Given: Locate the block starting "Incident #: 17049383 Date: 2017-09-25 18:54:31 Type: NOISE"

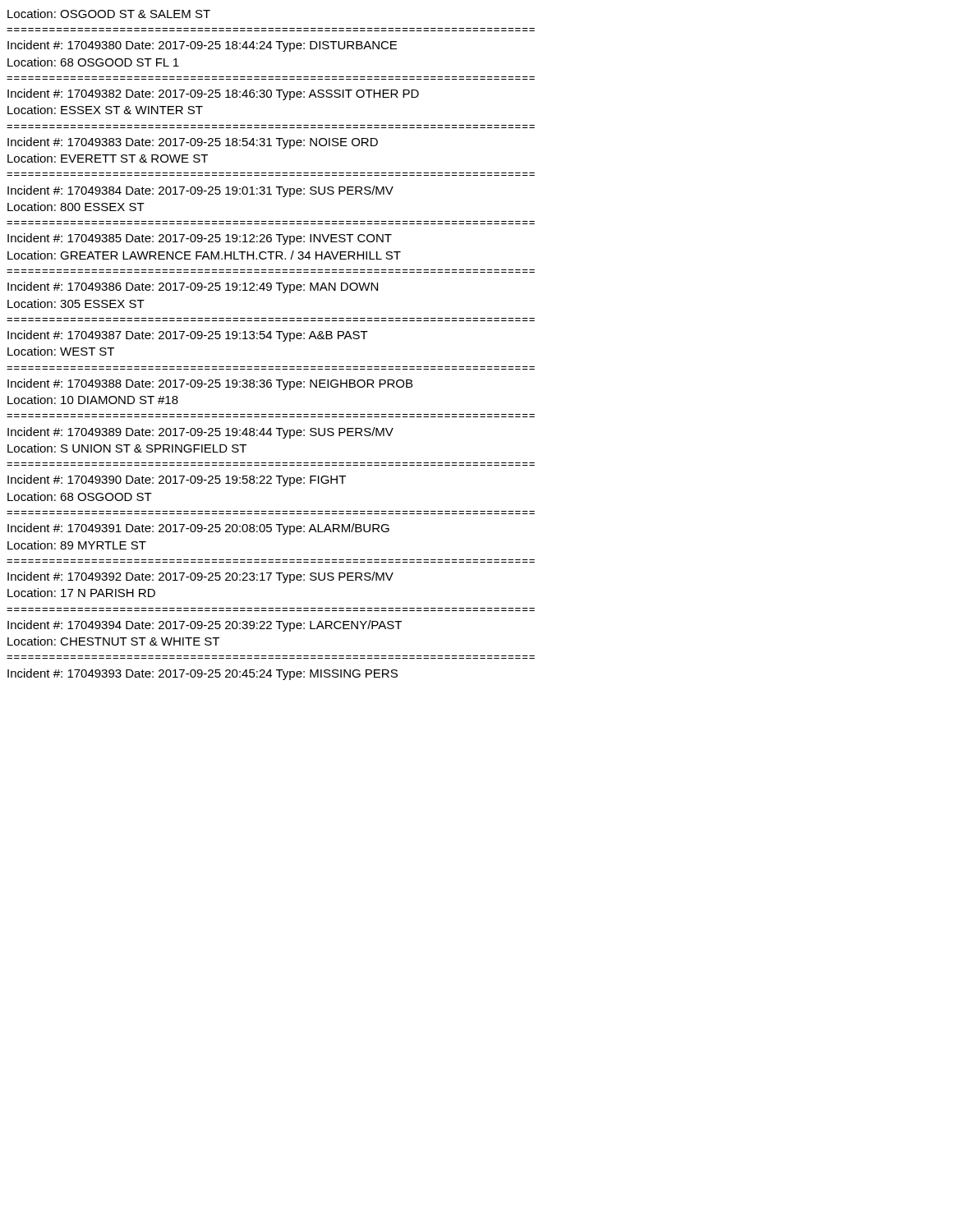Looking at the screenshot, I should (x=193, y=143).
